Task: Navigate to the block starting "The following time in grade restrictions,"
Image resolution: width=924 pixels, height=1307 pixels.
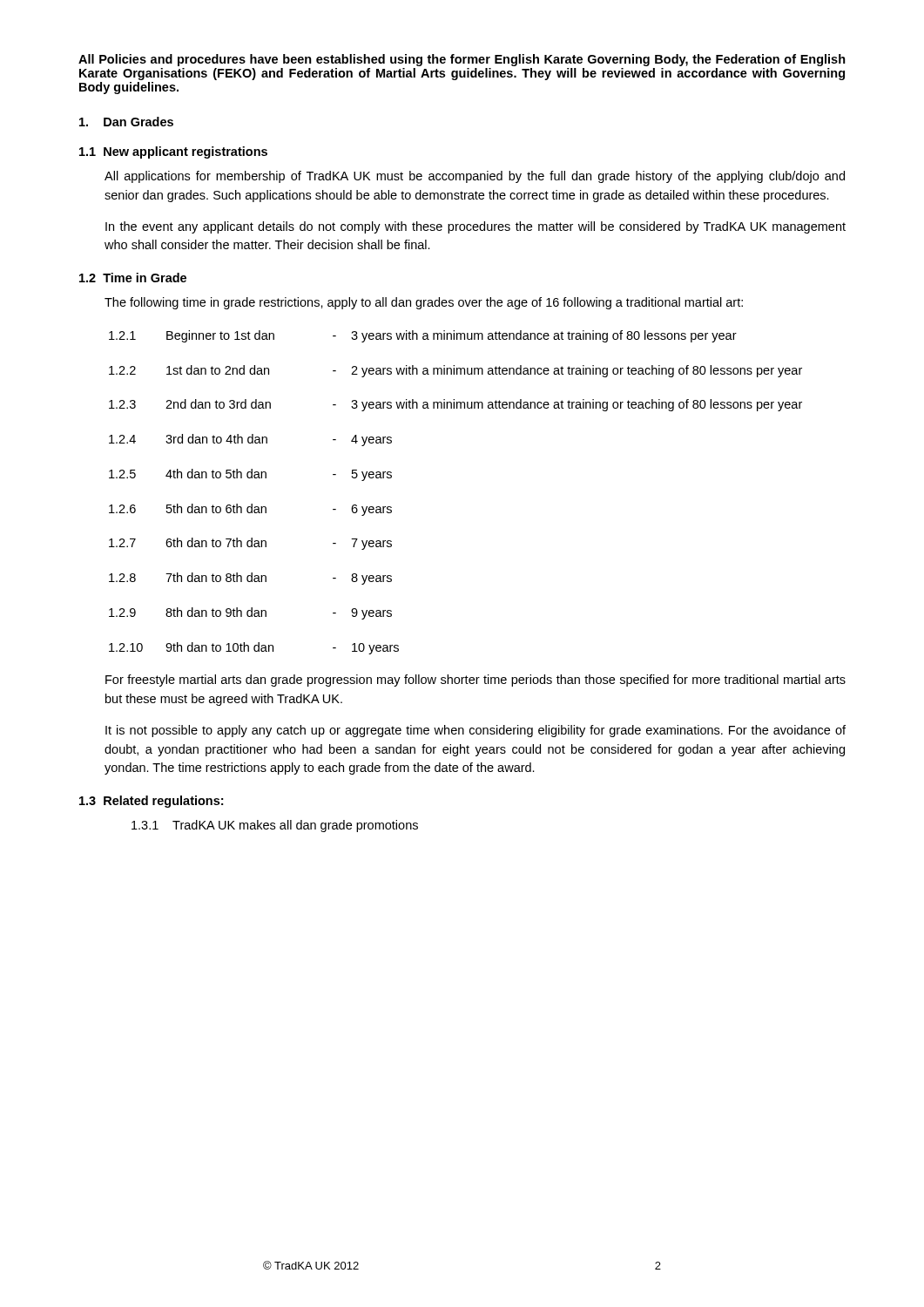Action: (424, 302)
